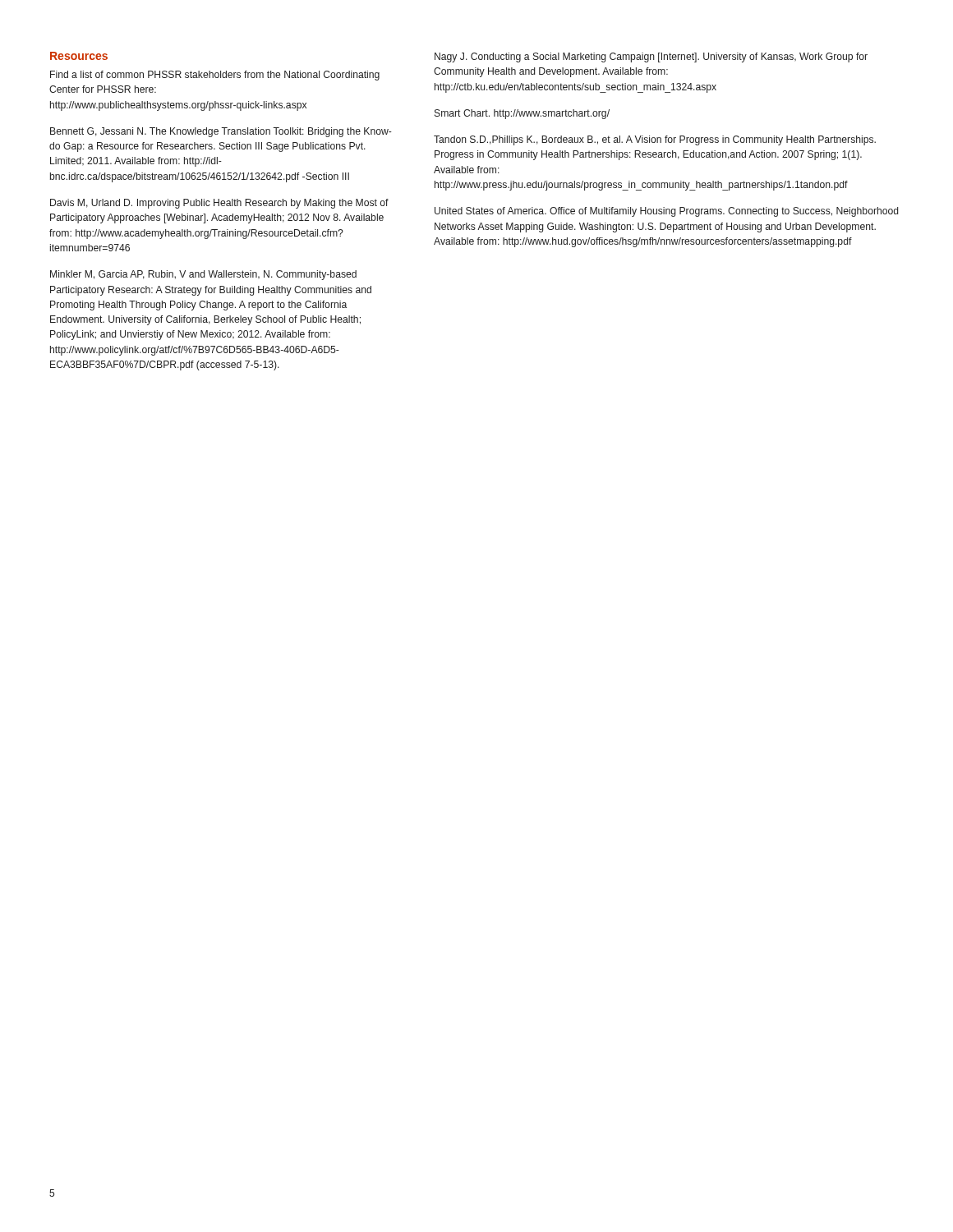Navigate to the region starting "Minkler M, Garcia AP, Rubin, V"
Screen dimensions: 1232x953
(211, 320)
